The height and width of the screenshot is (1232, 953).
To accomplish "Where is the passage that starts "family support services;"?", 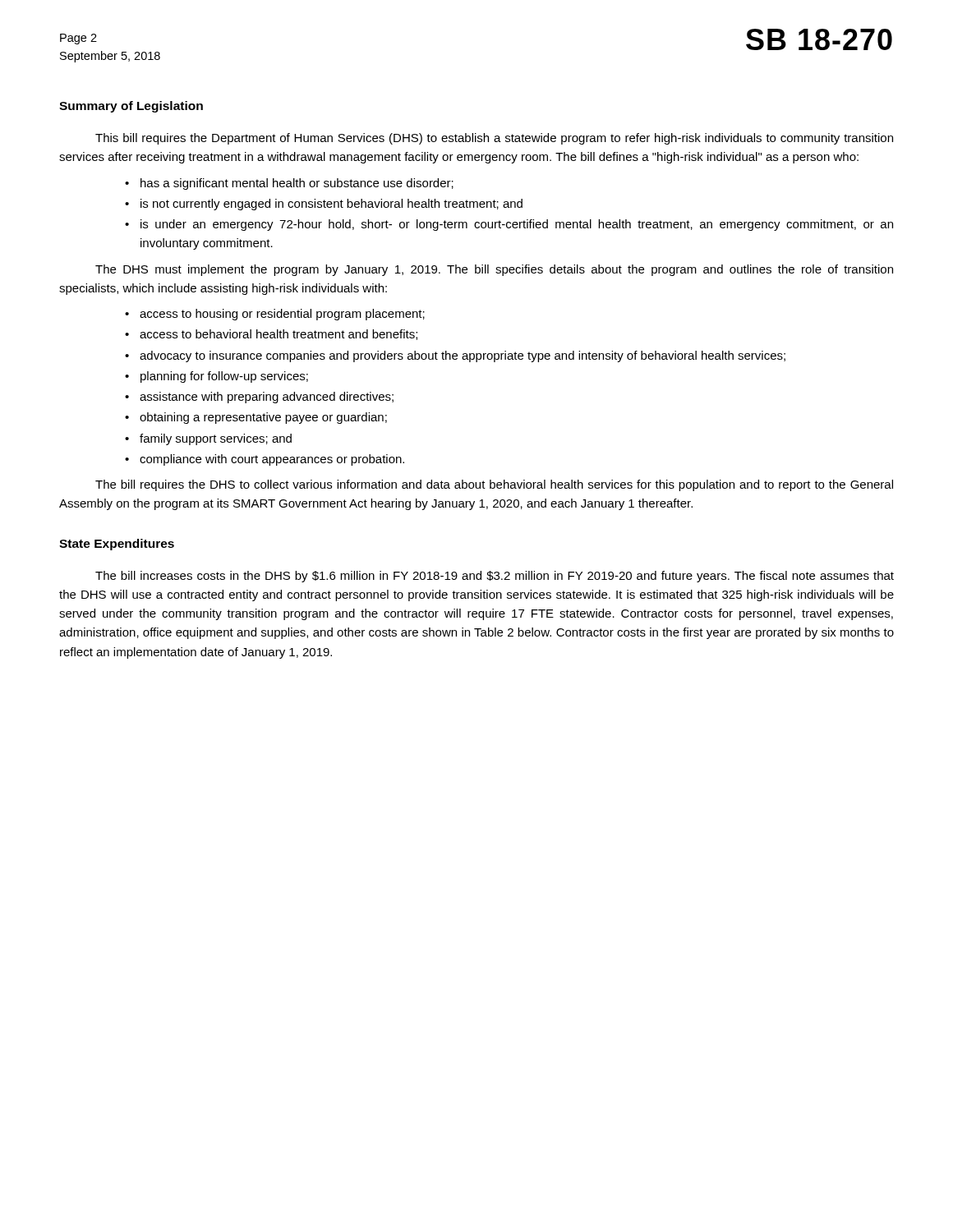I will (216, 438).
